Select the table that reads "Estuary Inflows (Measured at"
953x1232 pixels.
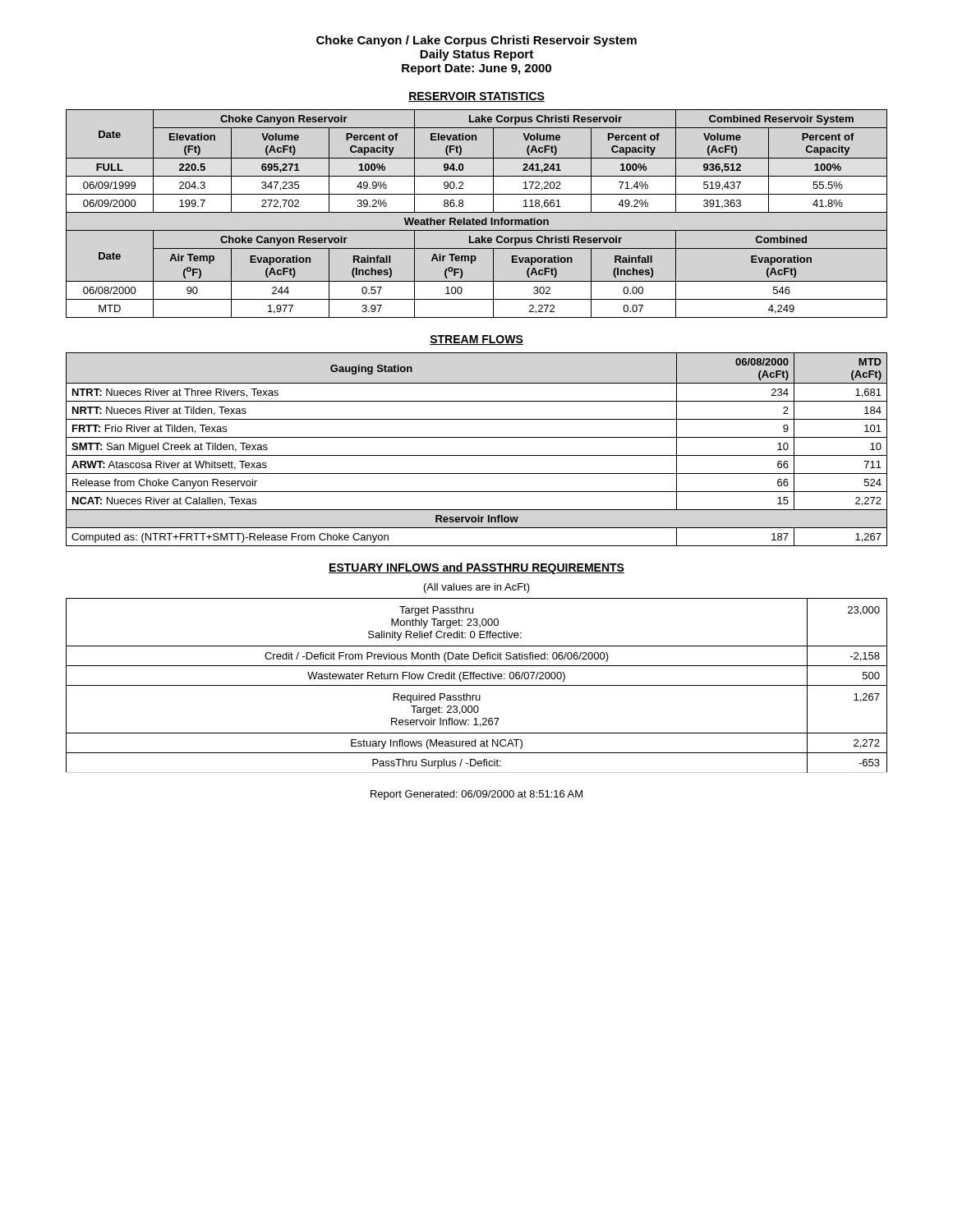tap(476, 686)
